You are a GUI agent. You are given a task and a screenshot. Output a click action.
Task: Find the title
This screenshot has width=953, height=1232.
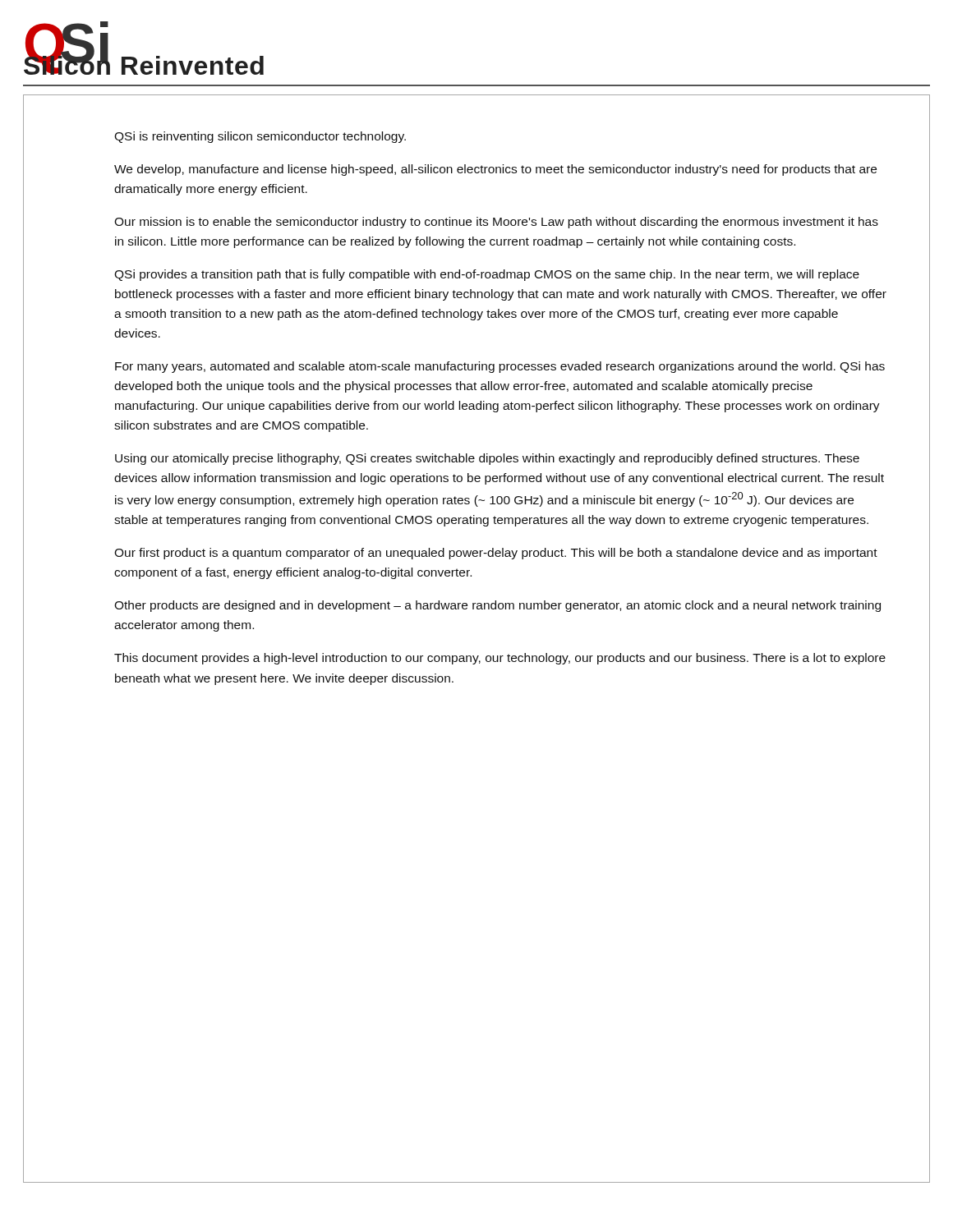[476, 69]
